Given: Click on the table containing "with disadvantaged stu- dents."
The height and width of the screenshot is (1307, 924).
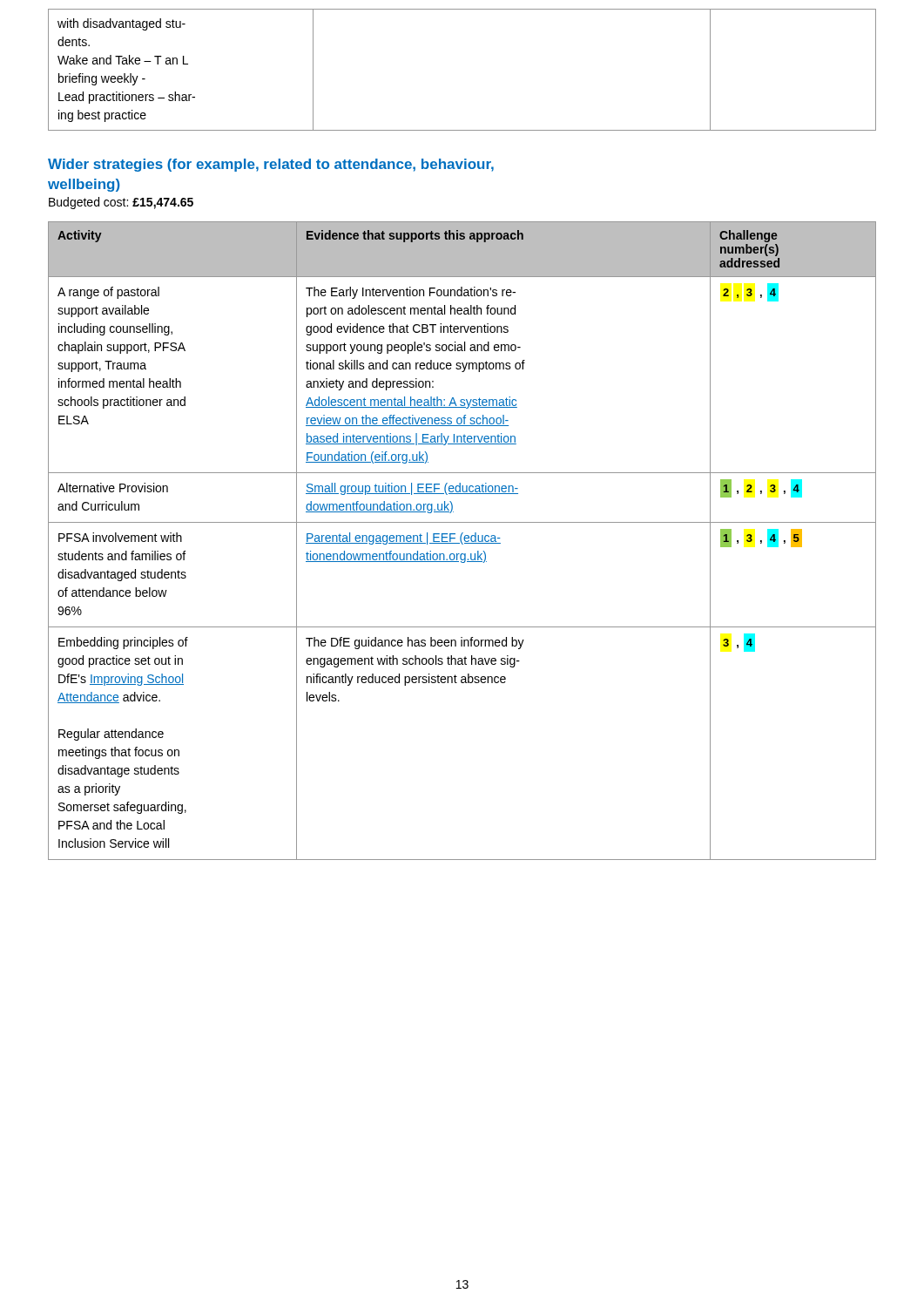Looking at the screenshot, I should coord(462,70).
